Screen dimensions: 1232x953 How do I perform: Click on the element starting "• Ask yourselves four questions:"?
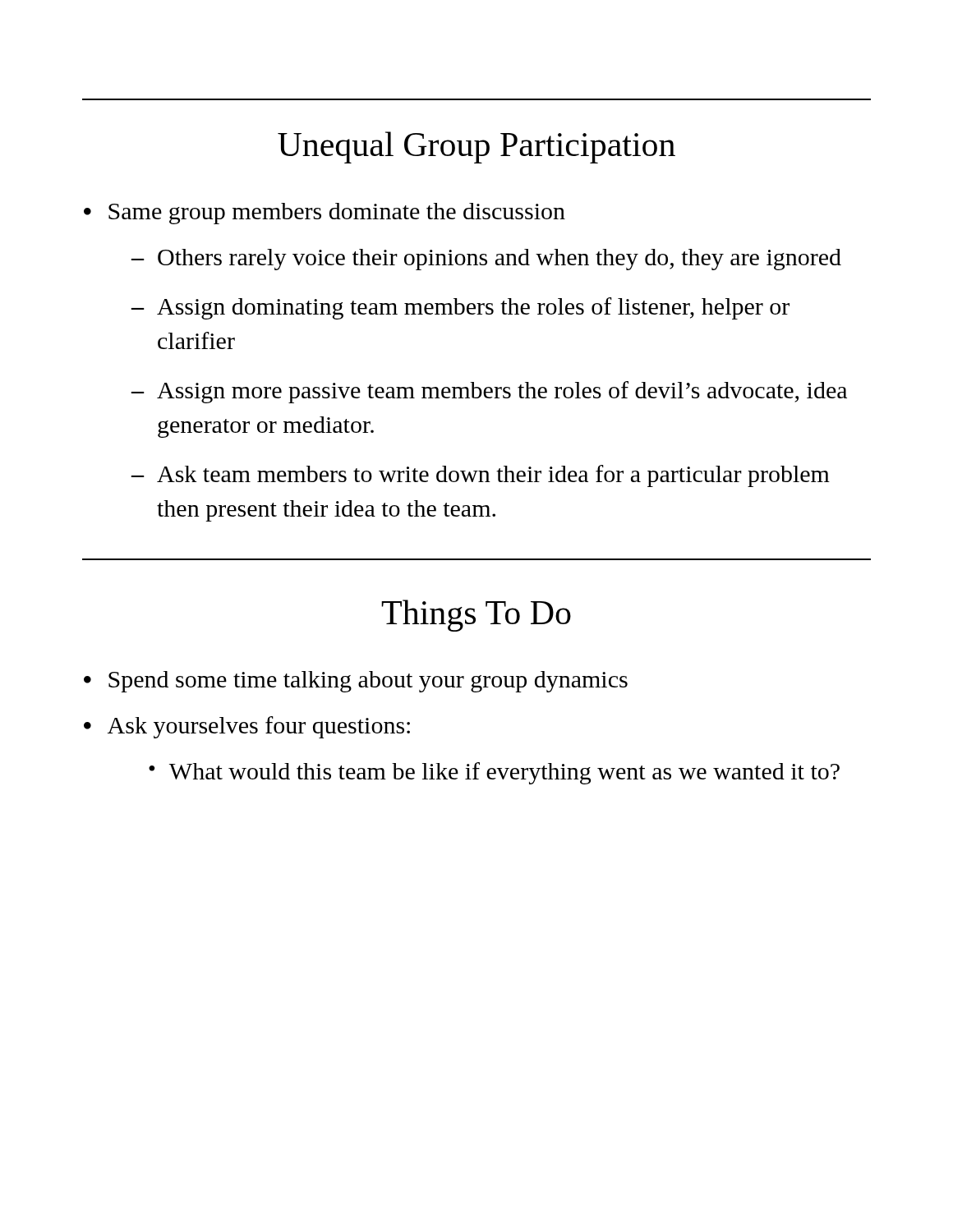pos(247,725)
